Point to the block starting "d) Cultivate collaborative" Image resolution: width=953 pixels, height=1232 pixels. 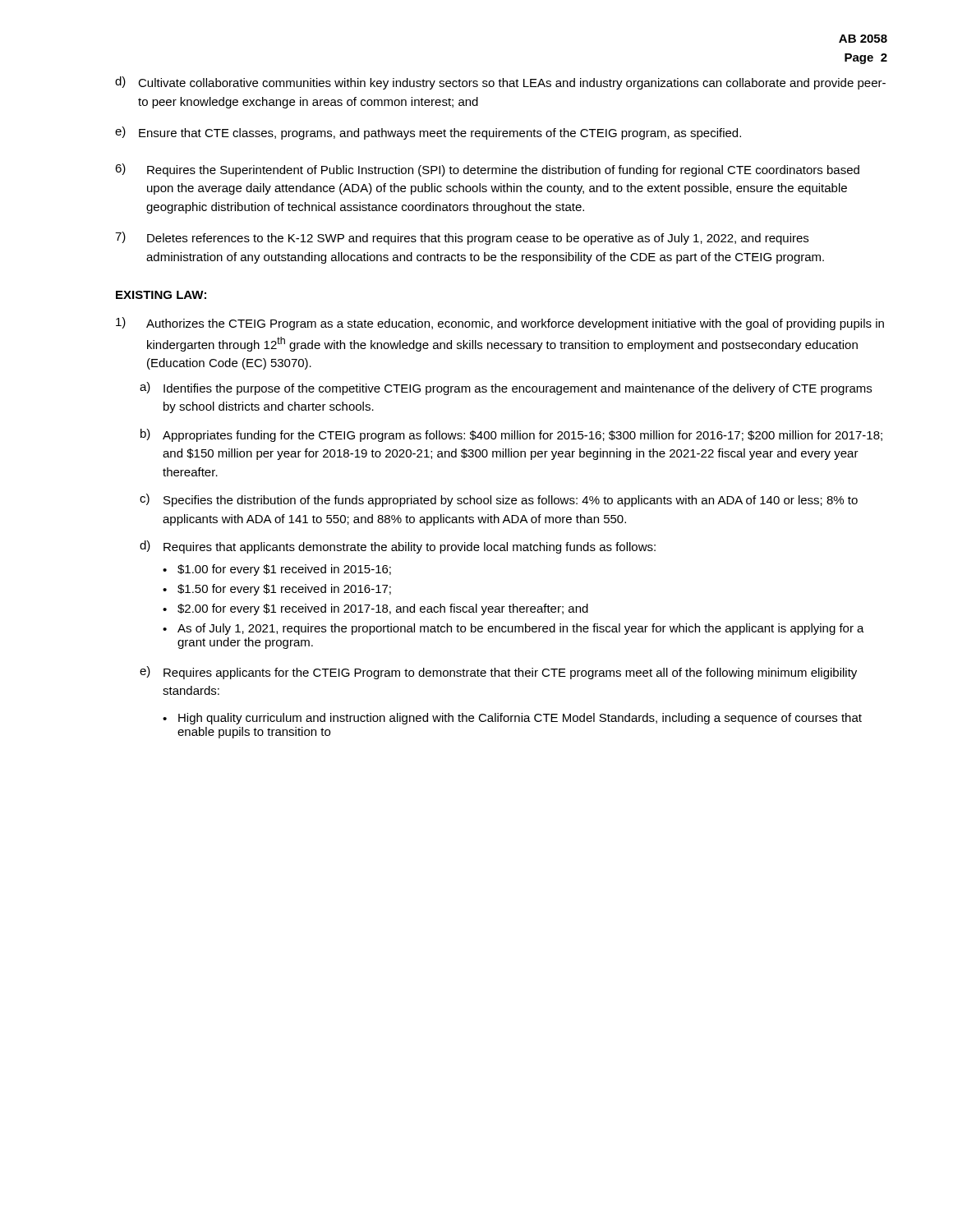[501, 92]
